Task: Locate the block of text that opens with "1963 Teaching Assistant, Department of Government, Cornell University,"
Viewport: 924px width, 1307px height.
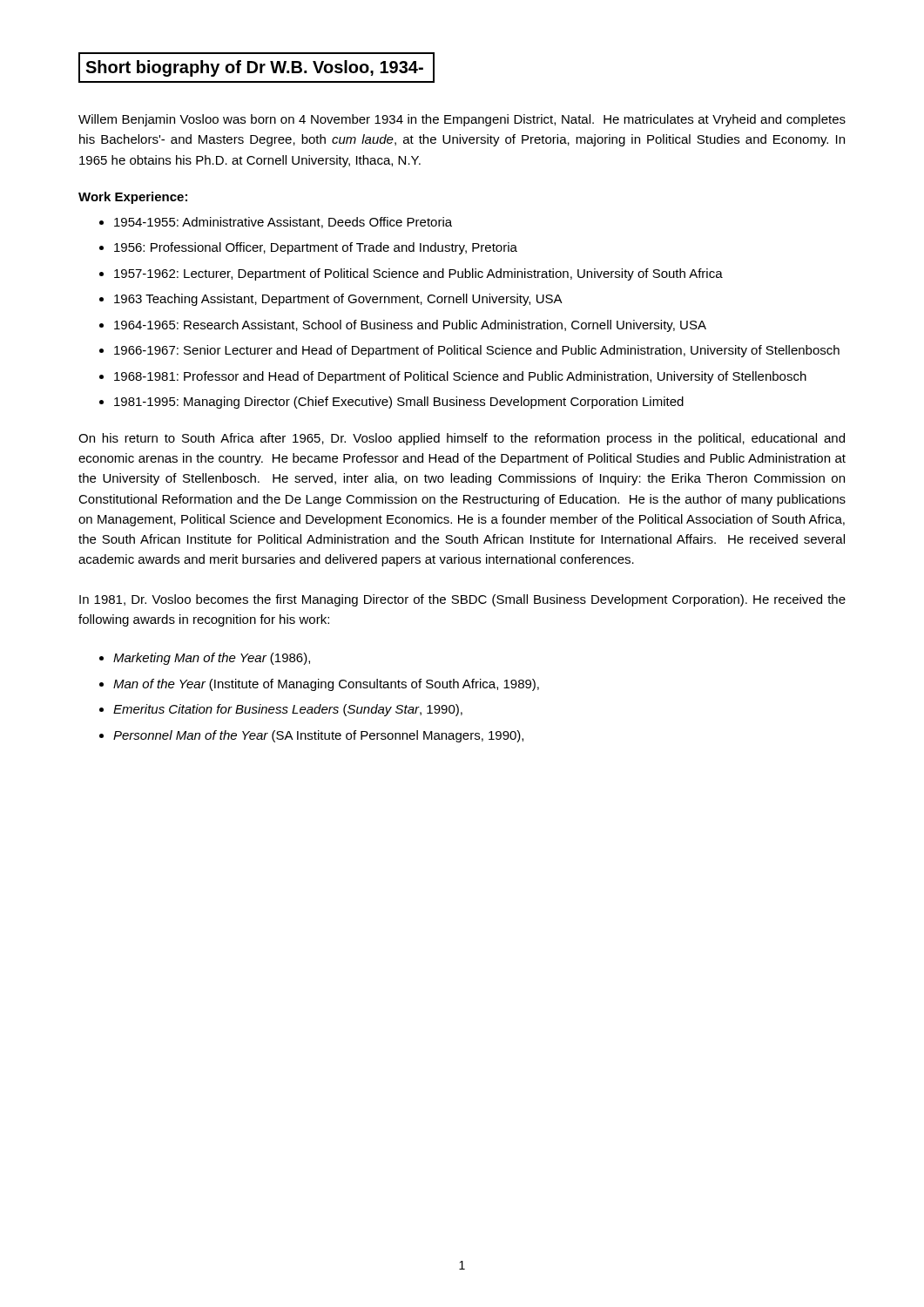Action: tap(338, 299)
